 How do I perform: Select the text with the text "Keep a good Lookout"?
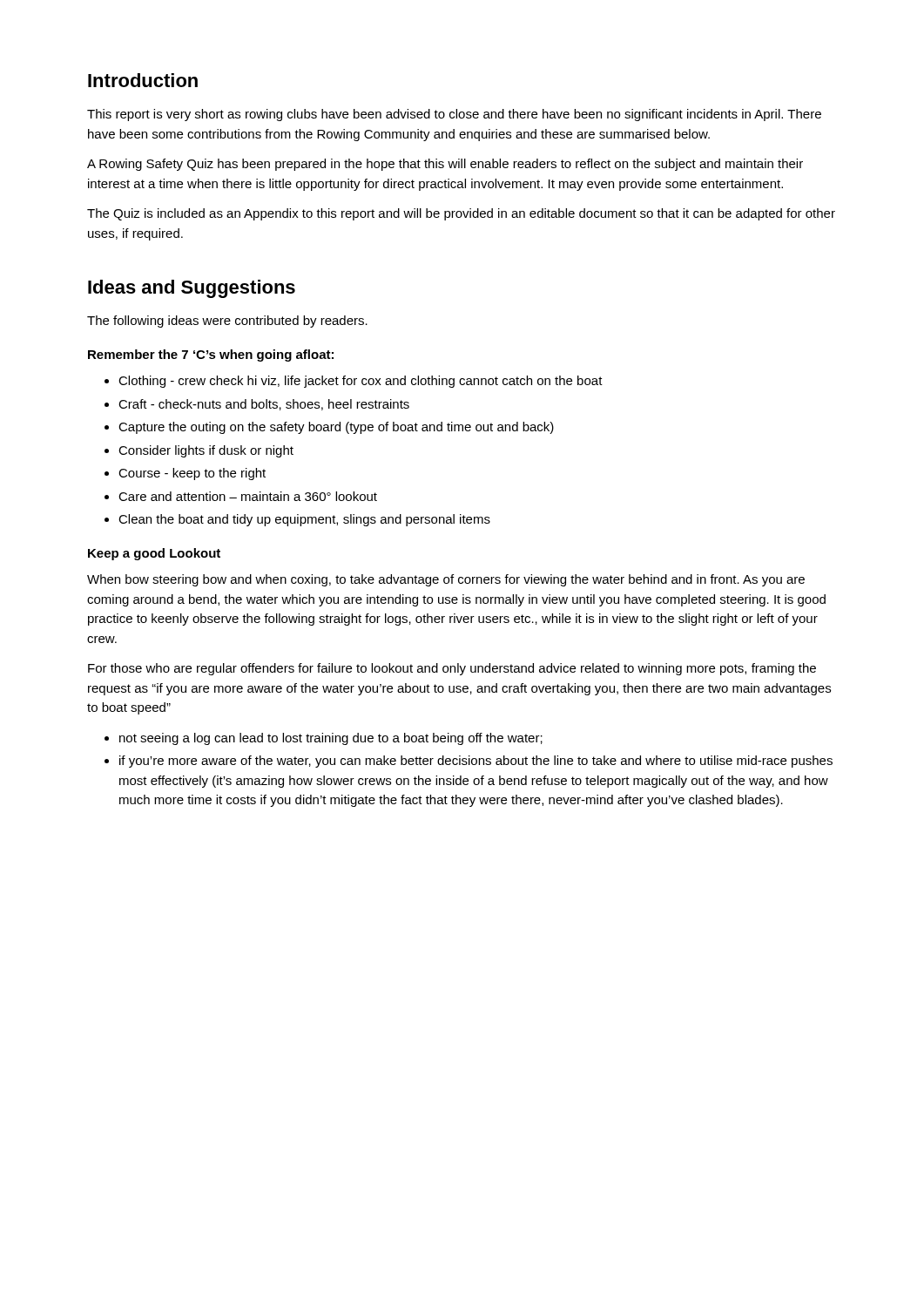pyautogui.click(x=154, y=554)
